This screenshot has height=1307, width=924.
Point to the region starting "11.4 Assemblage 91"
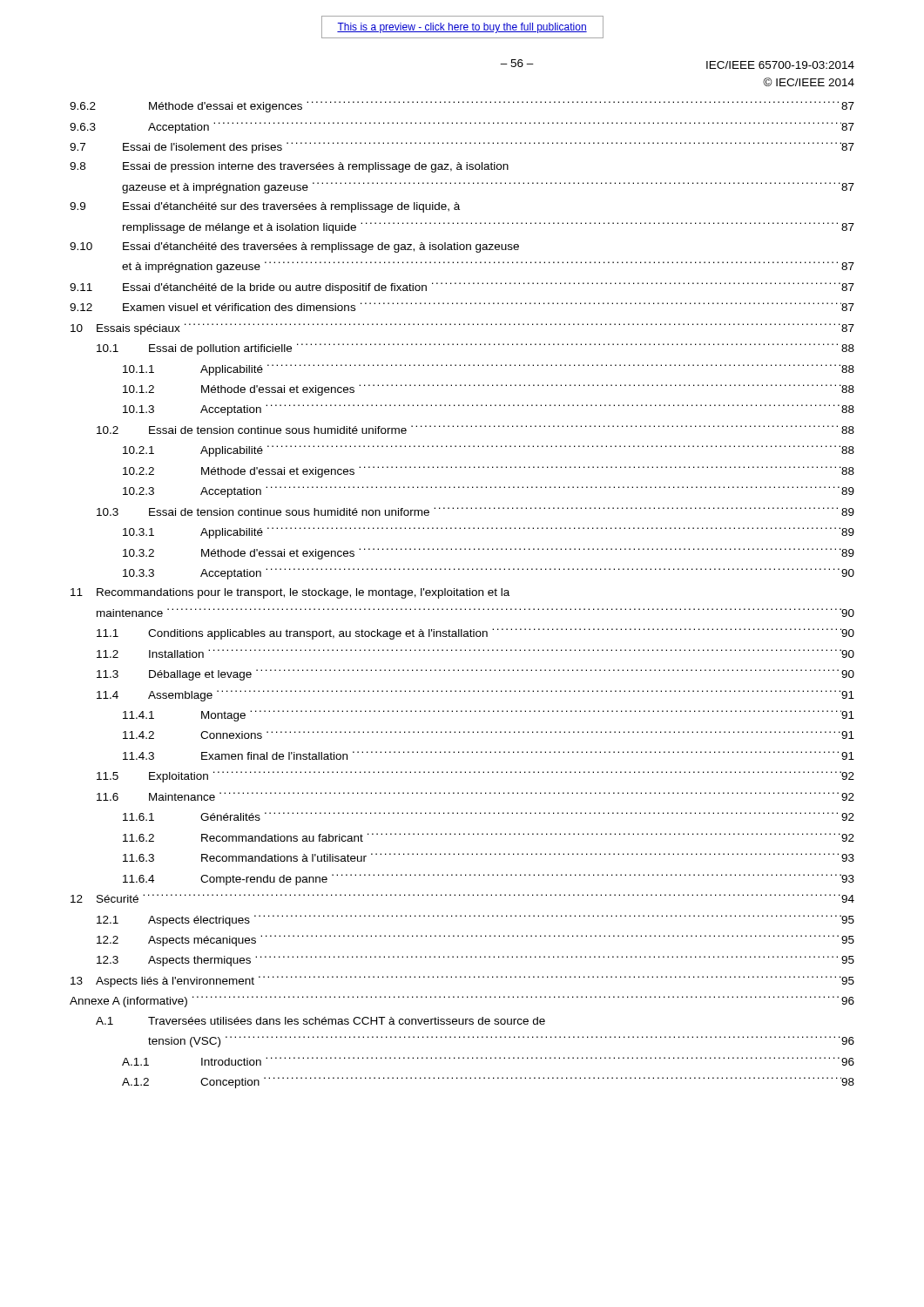pos(462,695)
